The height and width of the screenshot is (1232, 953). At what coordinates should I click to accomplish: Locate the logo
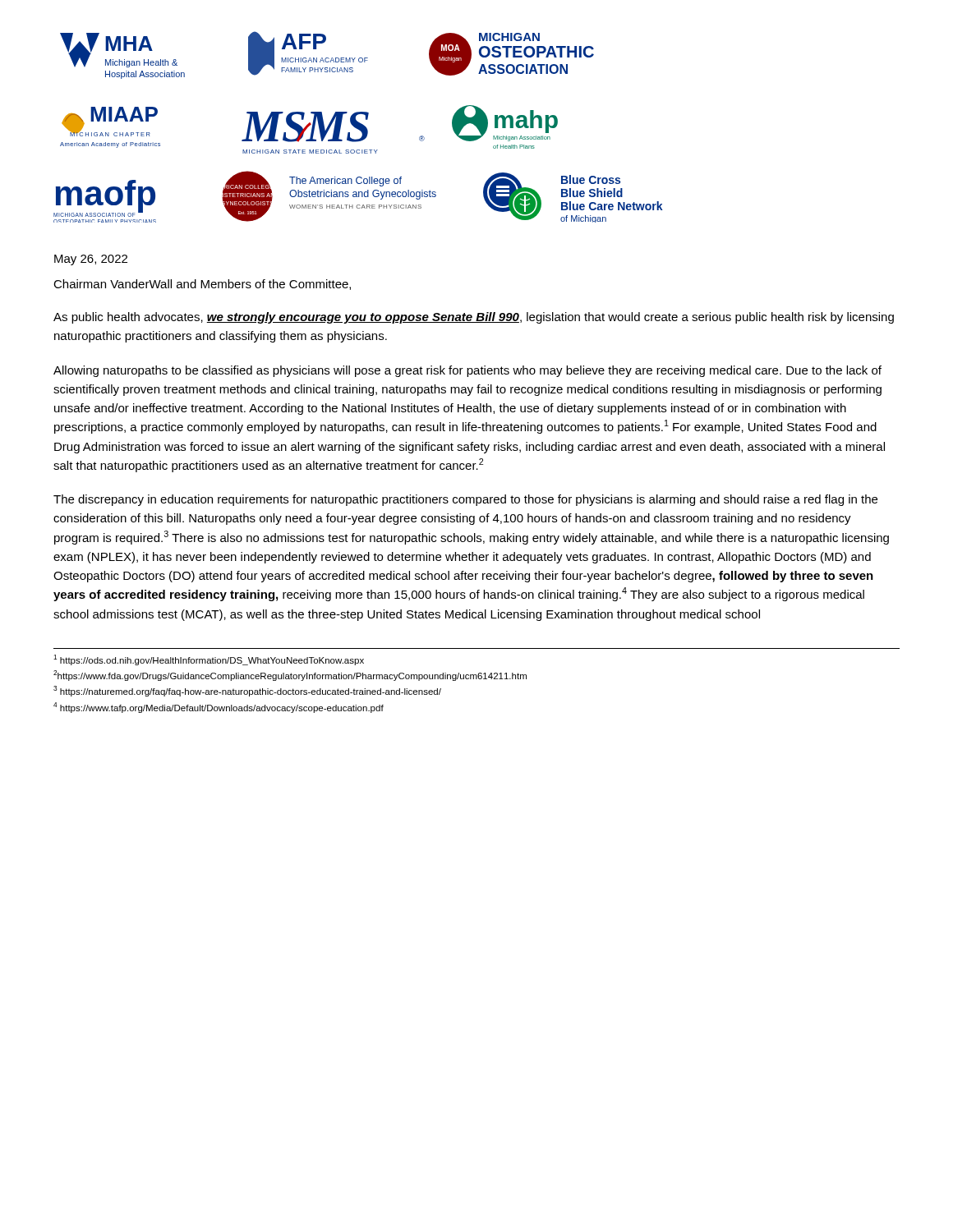click(x=476, y=124)
